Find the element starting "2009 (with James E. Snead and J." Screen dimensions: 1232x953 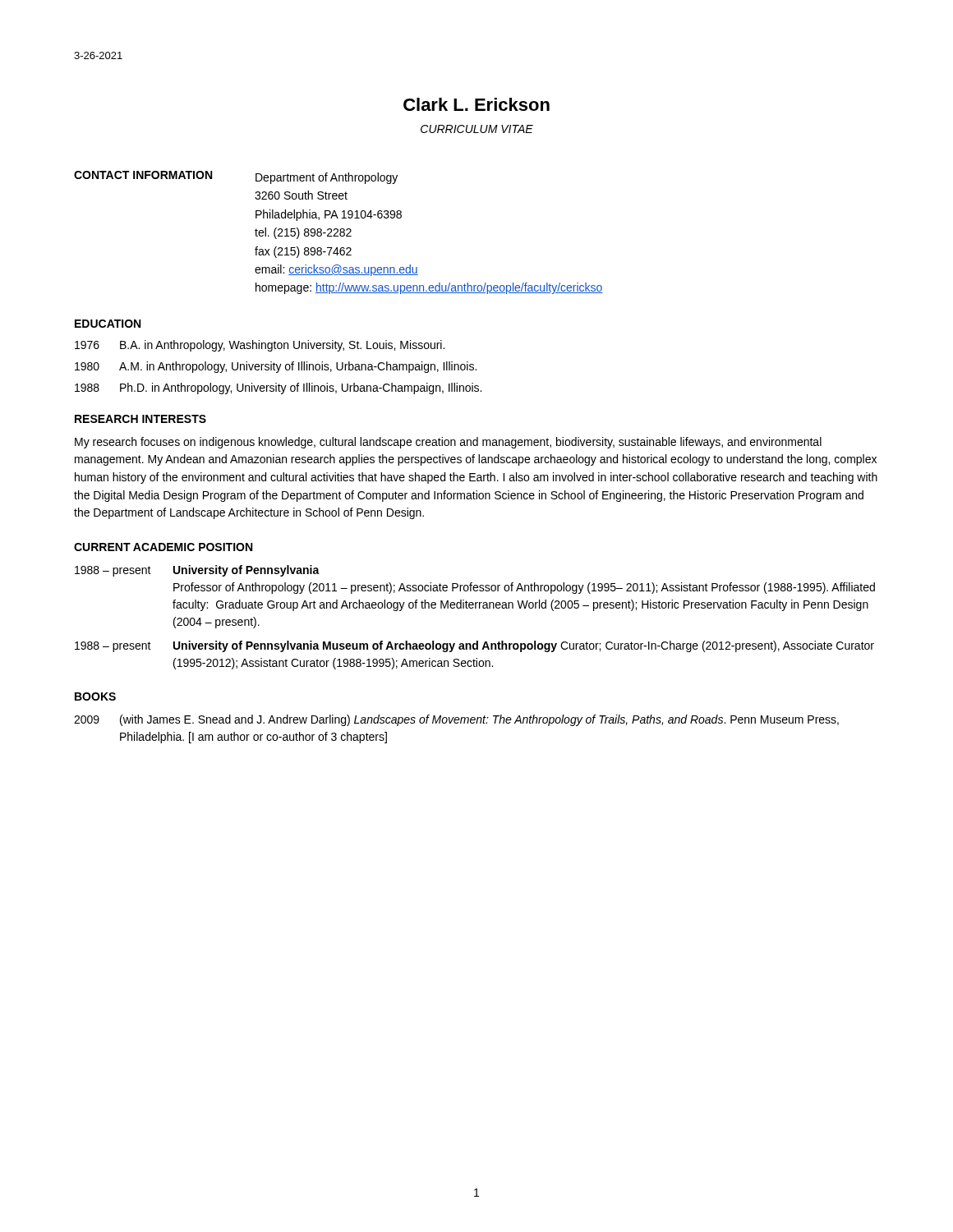click(476, 729)
